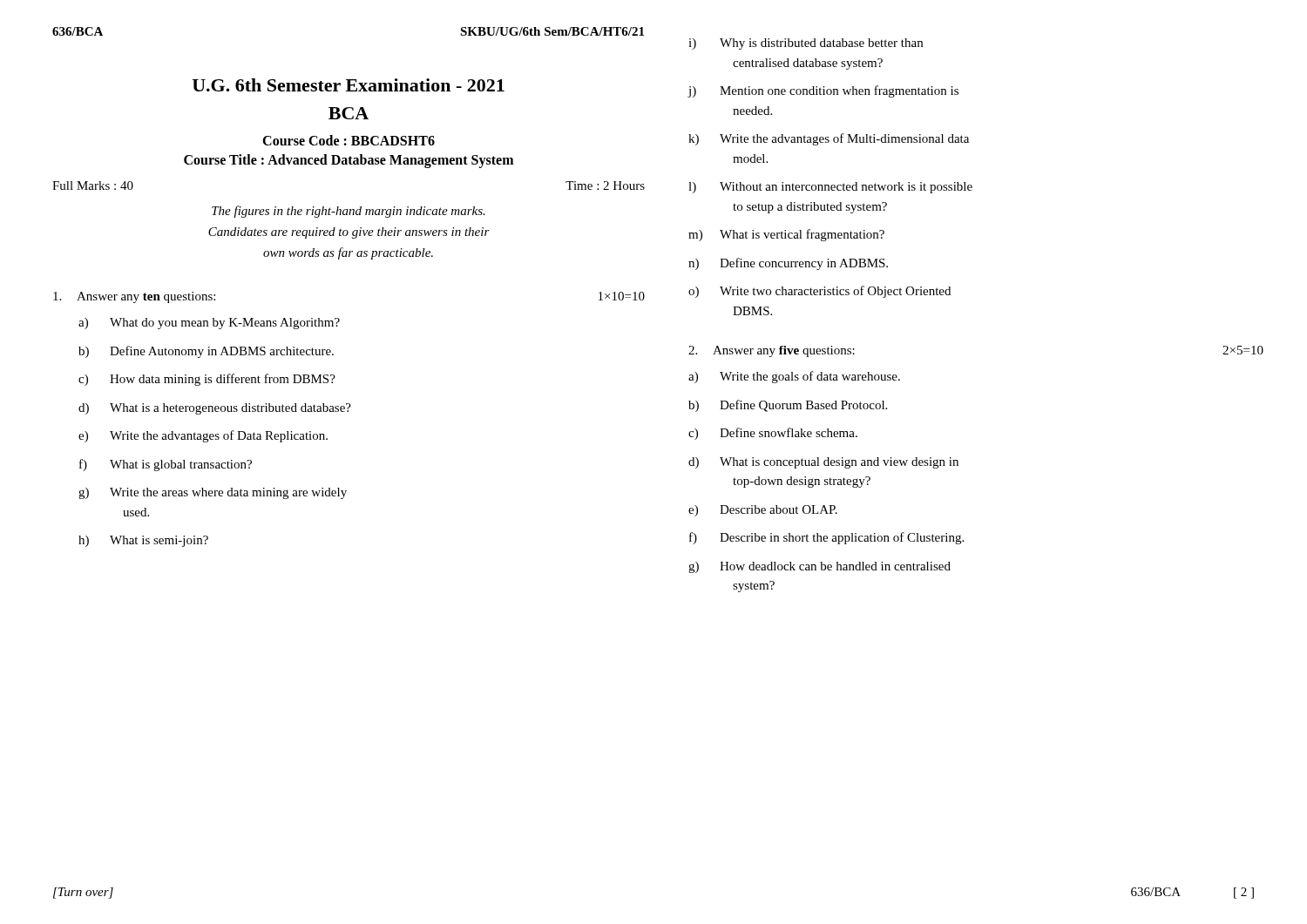1307x924 pixels.
Task: Find the block starting "f) Describe in short the application of Clustering."
Action: coord(827,538)
